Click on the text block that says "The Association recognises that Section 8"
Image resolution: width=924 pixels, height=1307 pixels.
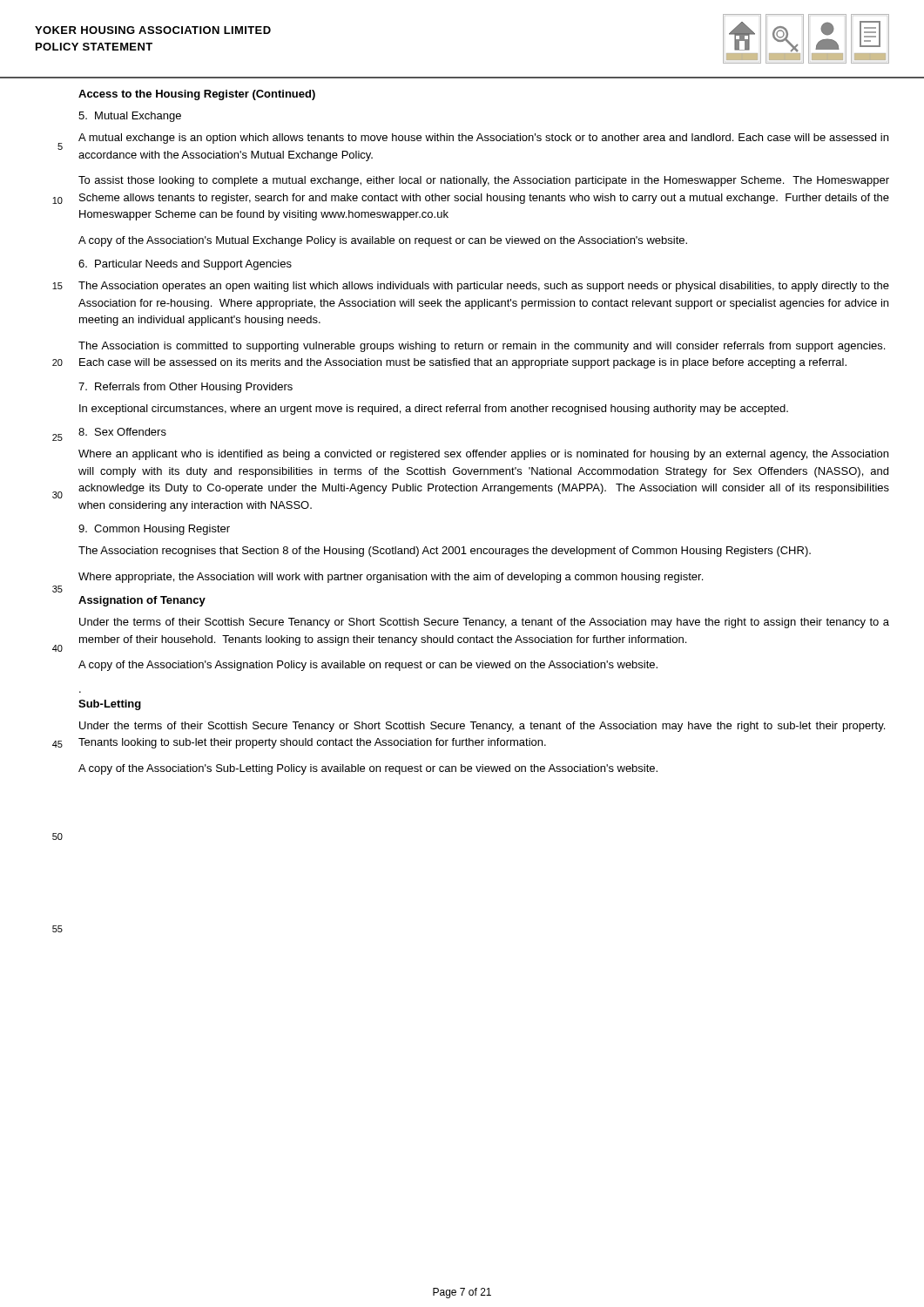[445, 550]
